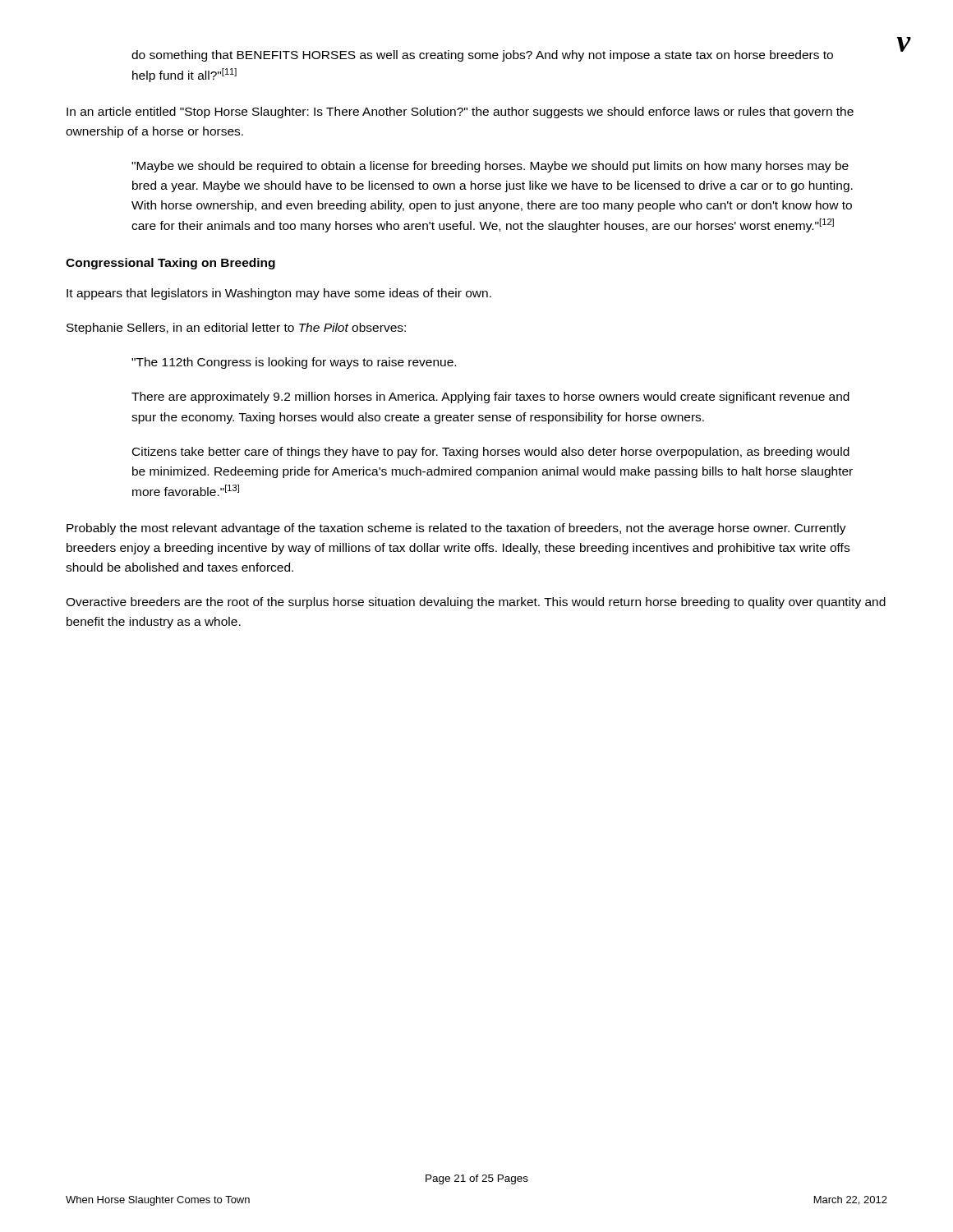Find the block starting "It appears that legislators in"
Screen dimensions: 1232x953
279,293
